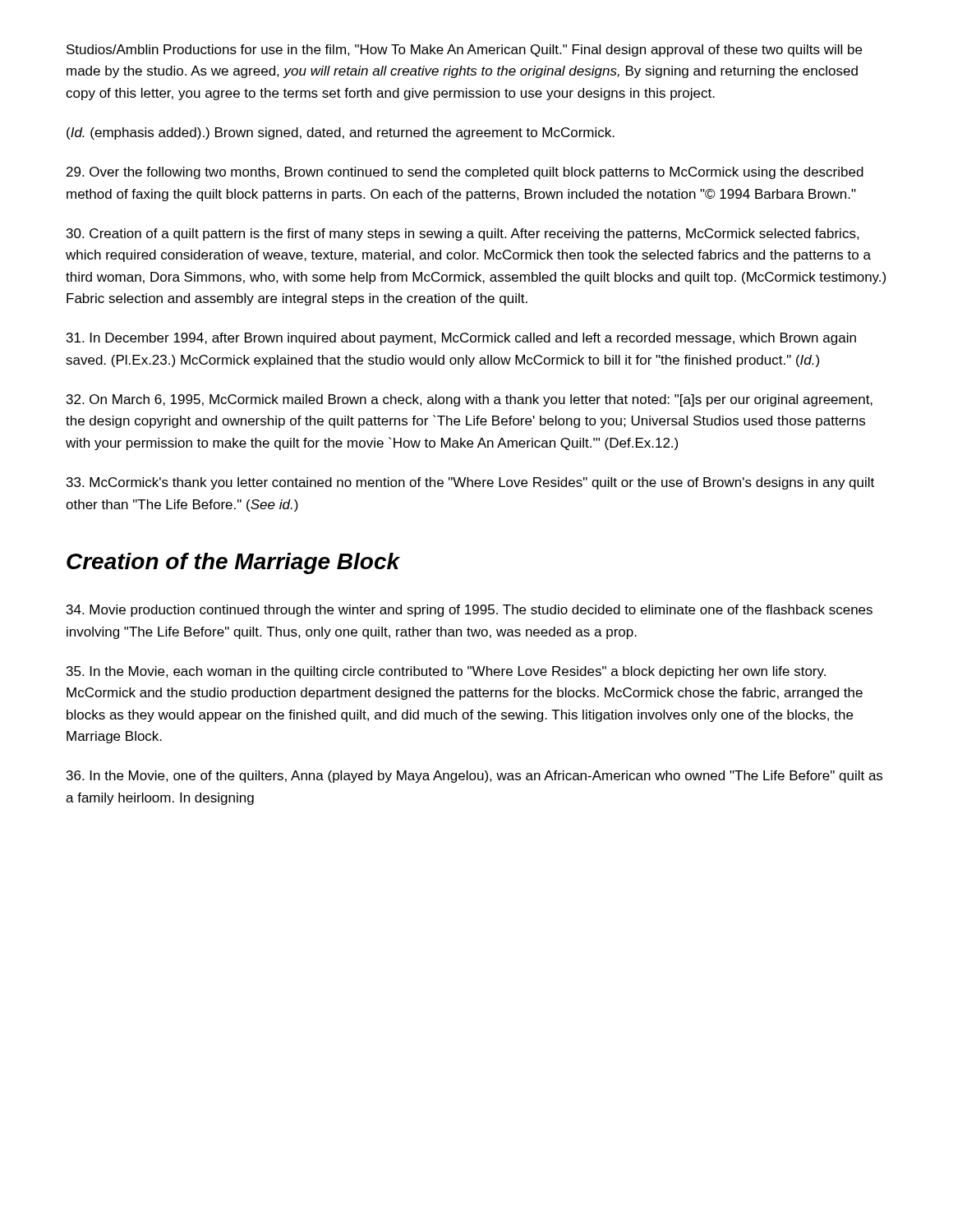This screenshot has height=1232, width=953.
Task: Locate the element starting "McCormick's thank you letter contained"
Action: click(x=470, y=493)
